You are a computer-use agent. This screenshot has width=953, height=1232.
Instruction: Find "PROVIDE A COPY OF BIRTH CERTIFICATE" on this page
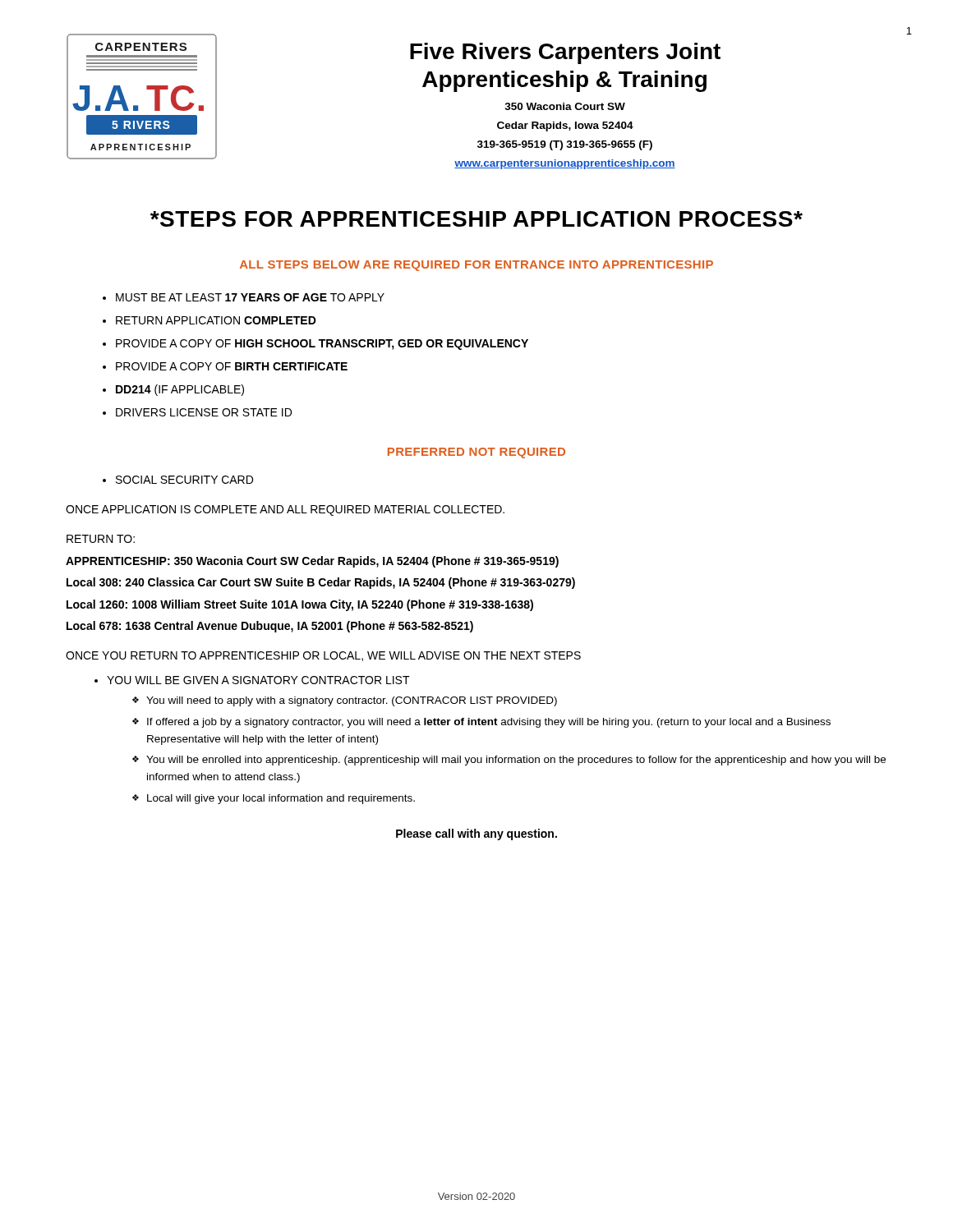(231, 366)
